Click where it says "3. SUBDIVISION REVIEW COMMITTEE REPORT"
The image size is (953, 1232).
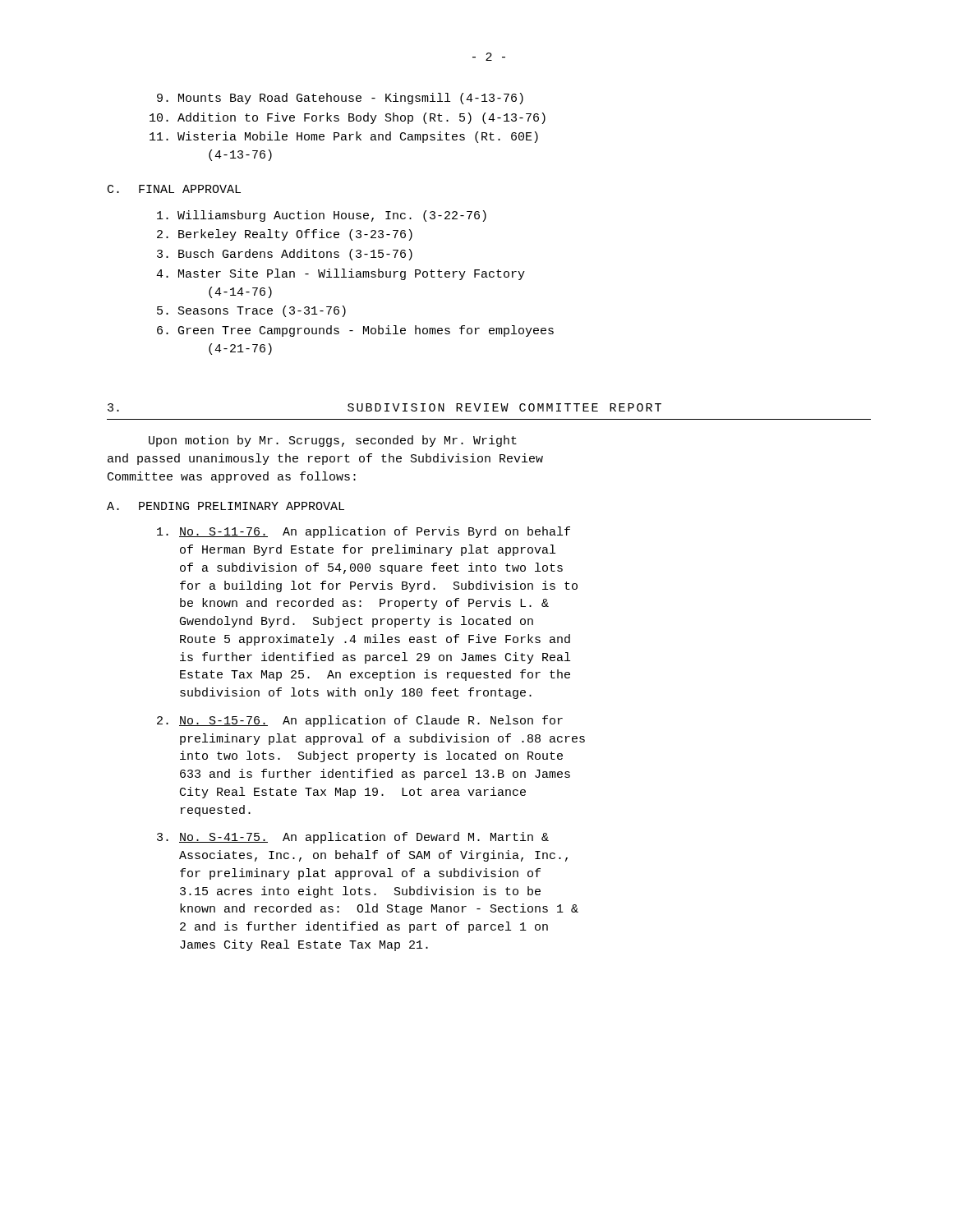click(x=489, y=408)
